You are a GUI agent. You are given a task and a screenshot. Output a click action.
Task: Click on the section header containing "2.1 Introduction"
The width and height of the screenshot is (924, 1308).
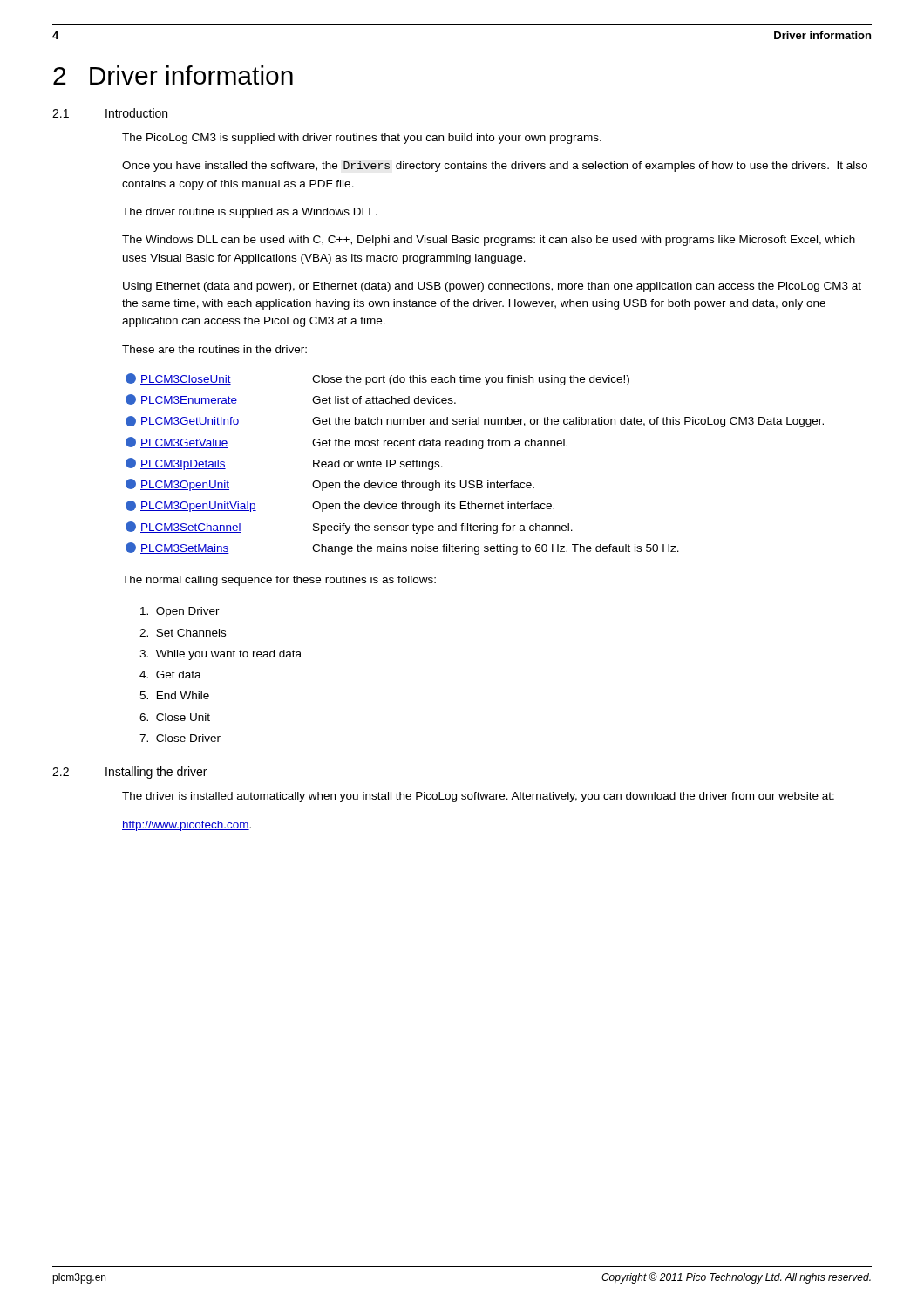110,113
